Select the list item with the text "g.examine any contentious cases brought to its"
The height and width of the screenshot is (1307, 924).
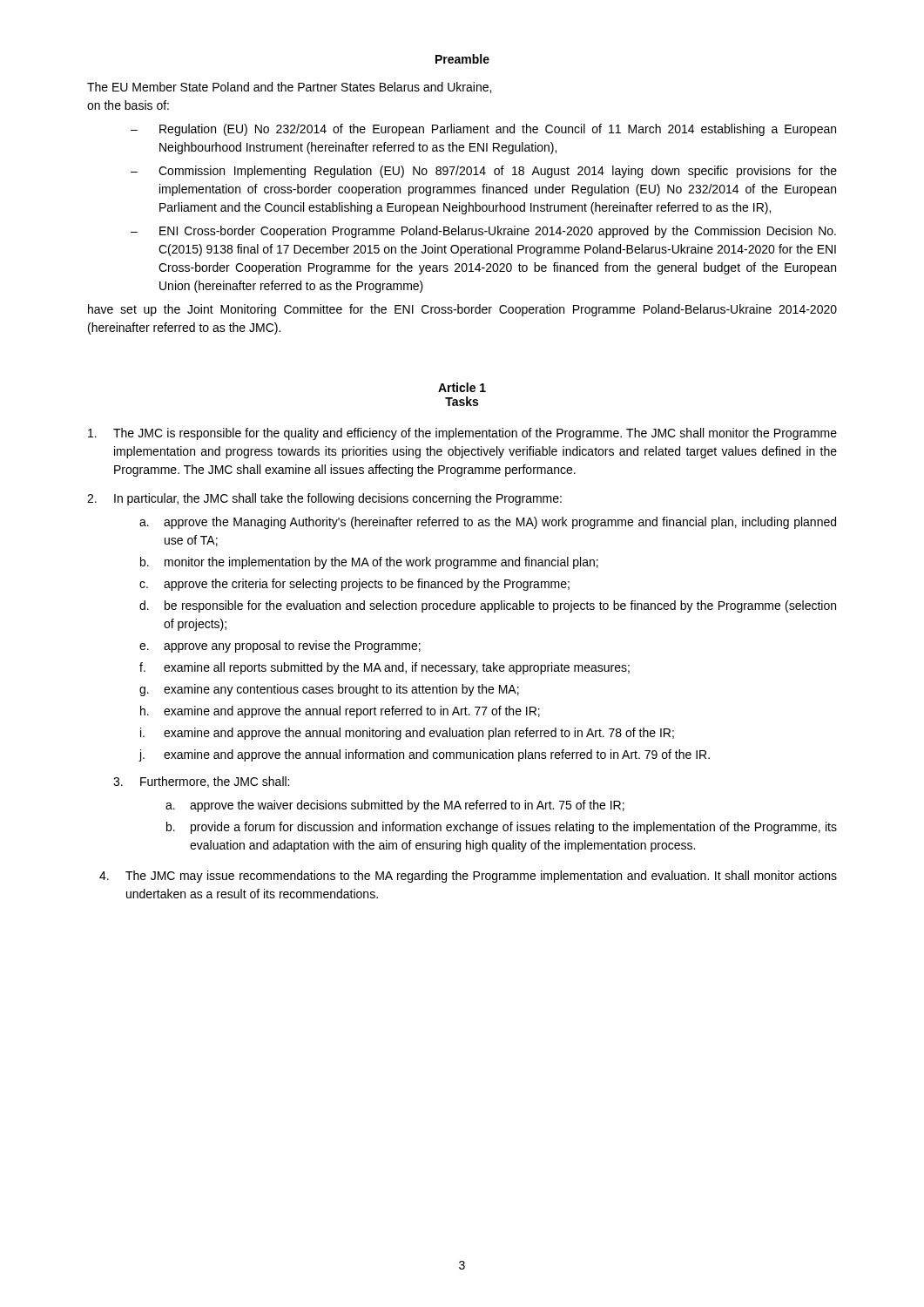329,690
